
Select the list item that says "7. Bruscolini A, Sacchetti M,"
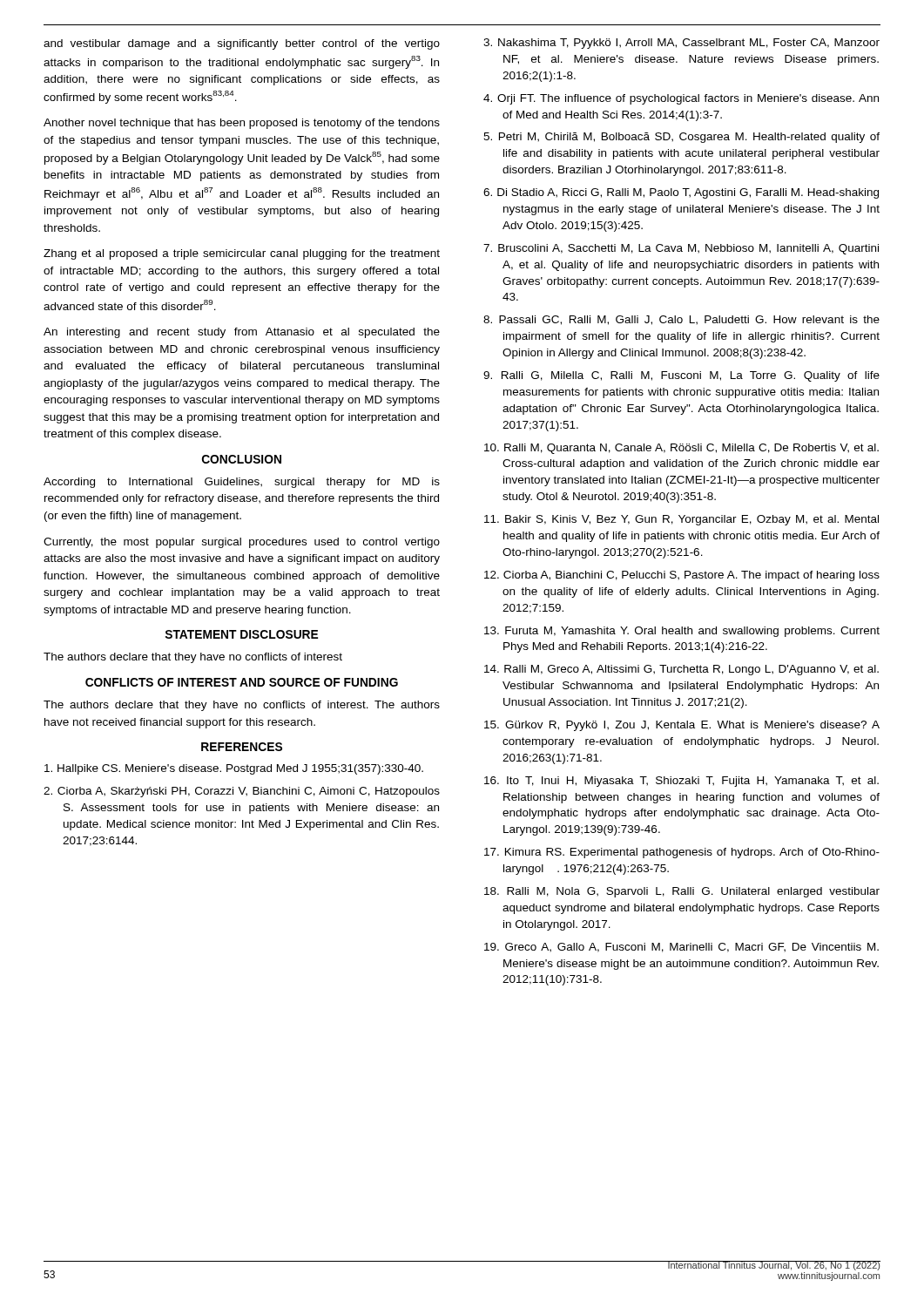pyautogui.click(x=681, y=273)
